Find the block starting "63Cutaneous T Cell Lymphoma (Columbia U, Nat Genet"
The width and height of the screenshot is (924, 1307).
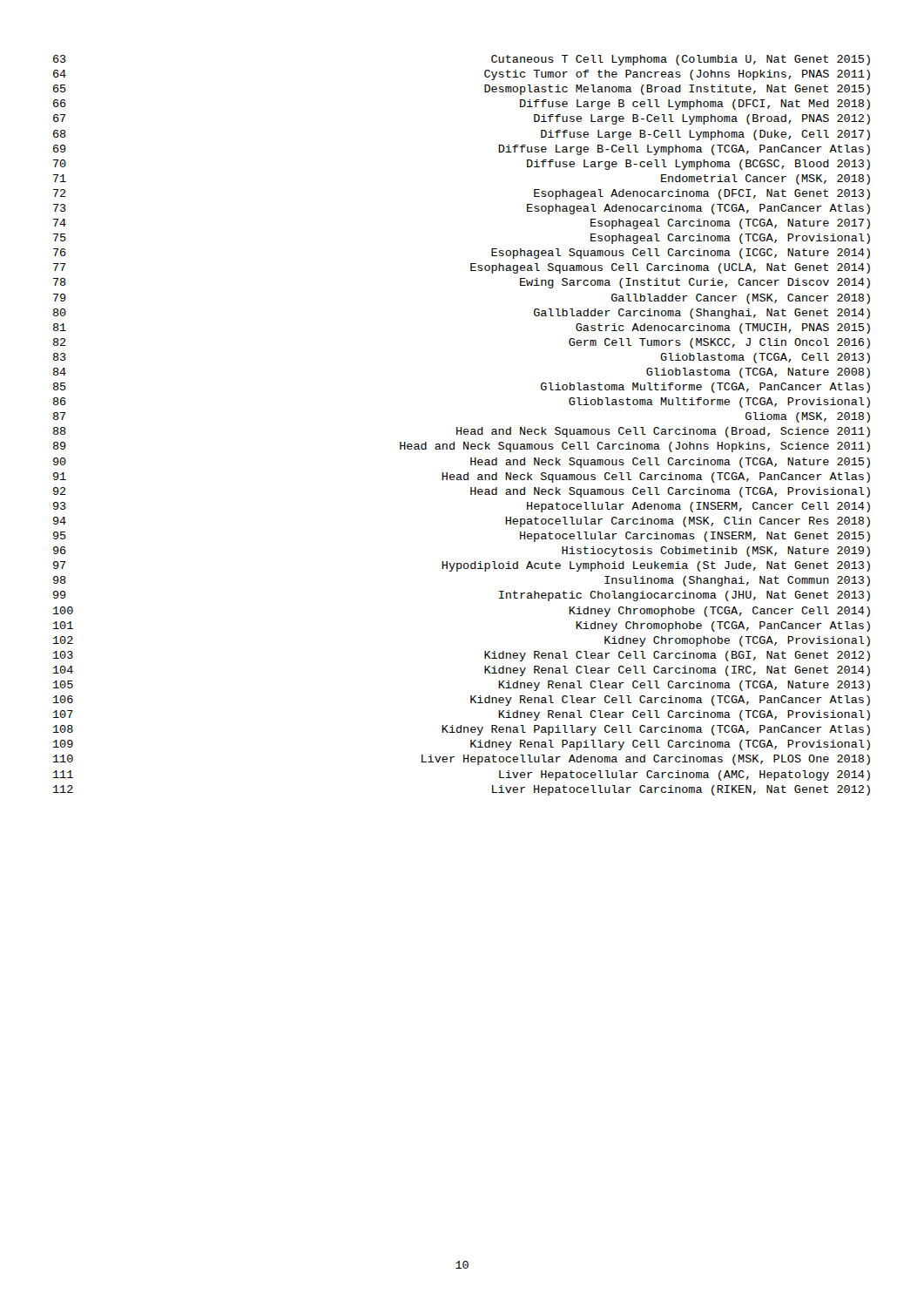[55, 59]
